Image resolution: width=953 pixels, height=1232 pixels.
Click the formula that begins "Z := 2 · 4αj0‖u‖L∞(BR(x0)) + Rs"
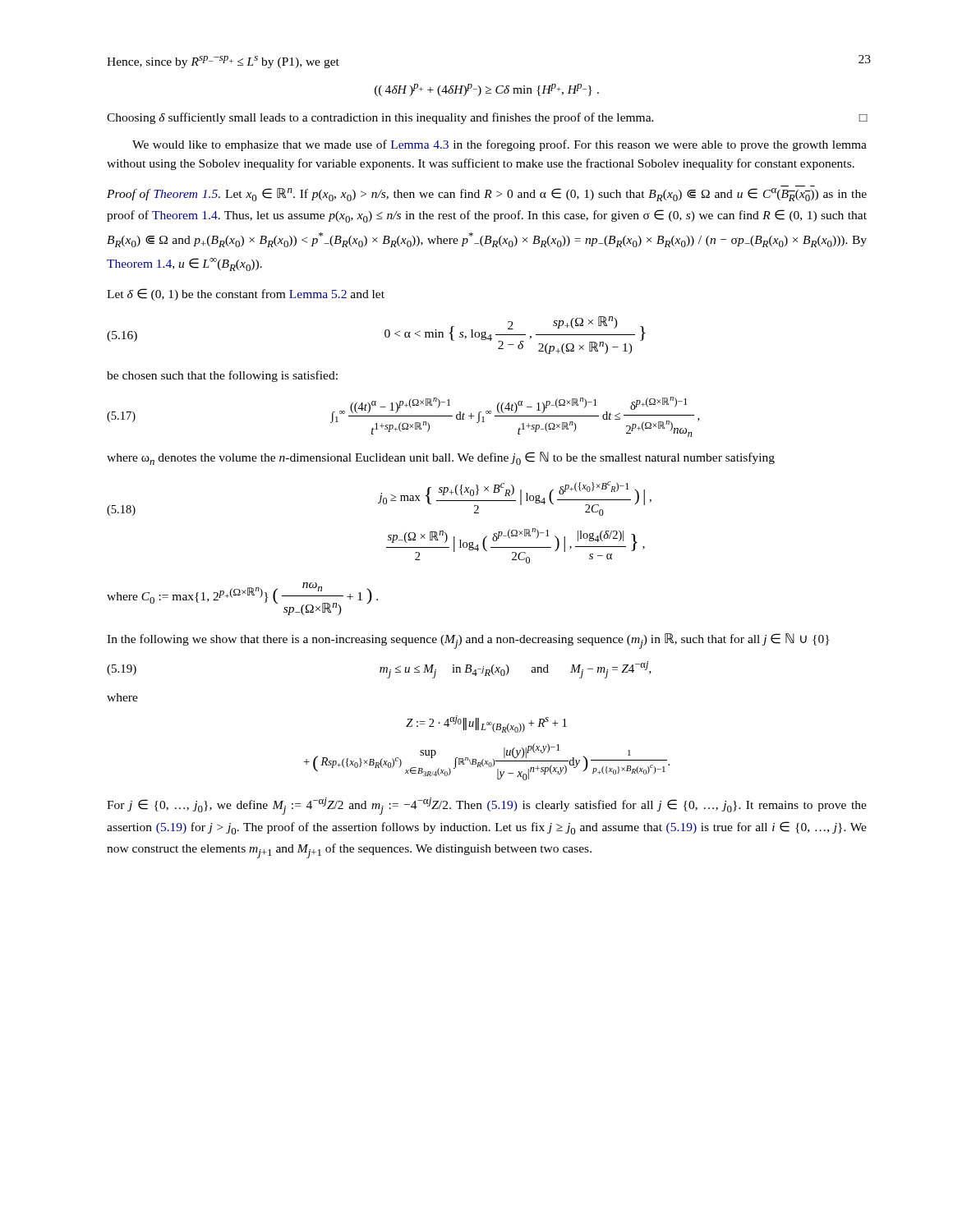pyautogui.click(x=487, y=748)
